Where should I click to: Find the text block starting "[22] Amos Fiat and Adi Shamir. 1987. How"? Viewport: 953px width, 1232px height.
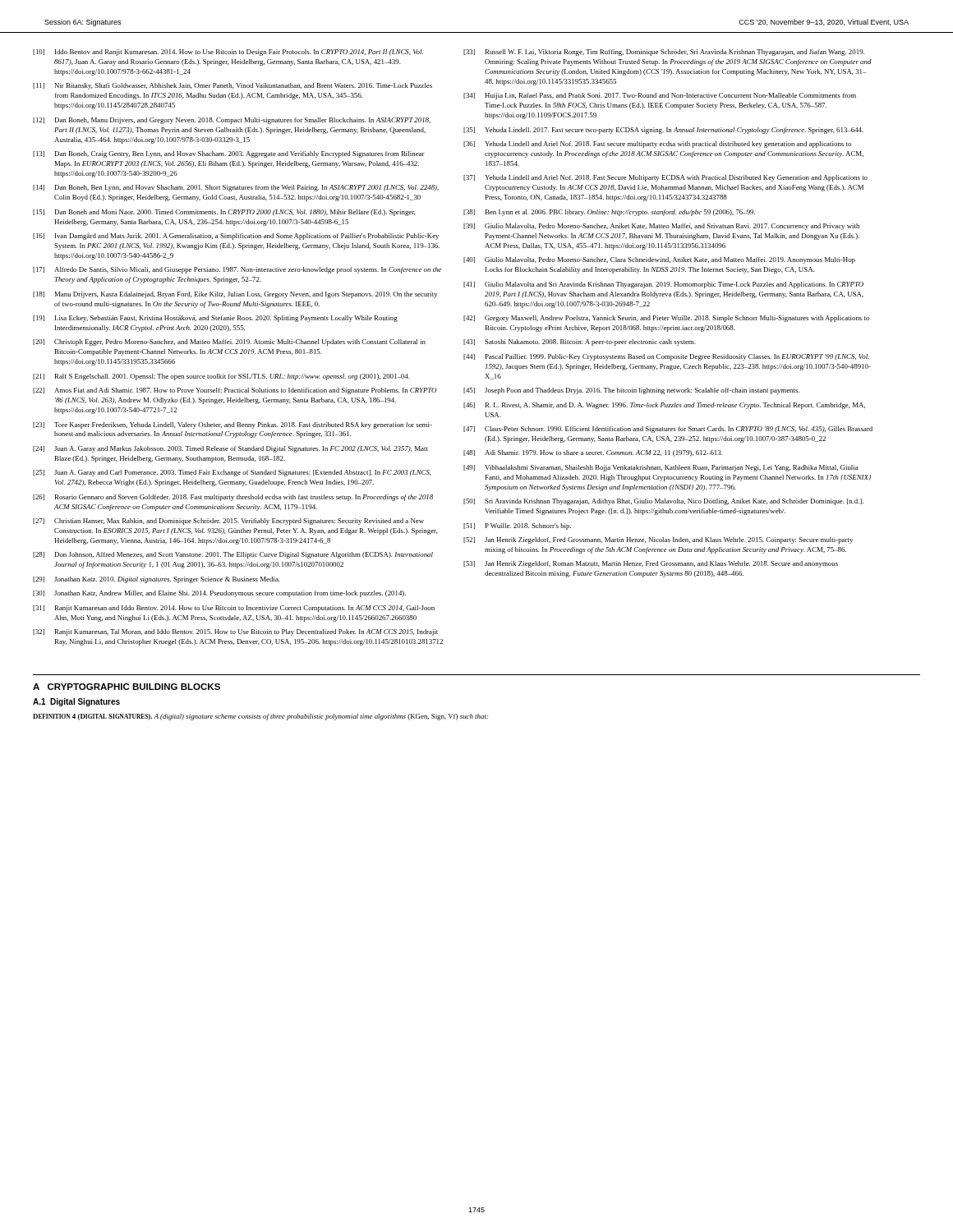(238, 401)
